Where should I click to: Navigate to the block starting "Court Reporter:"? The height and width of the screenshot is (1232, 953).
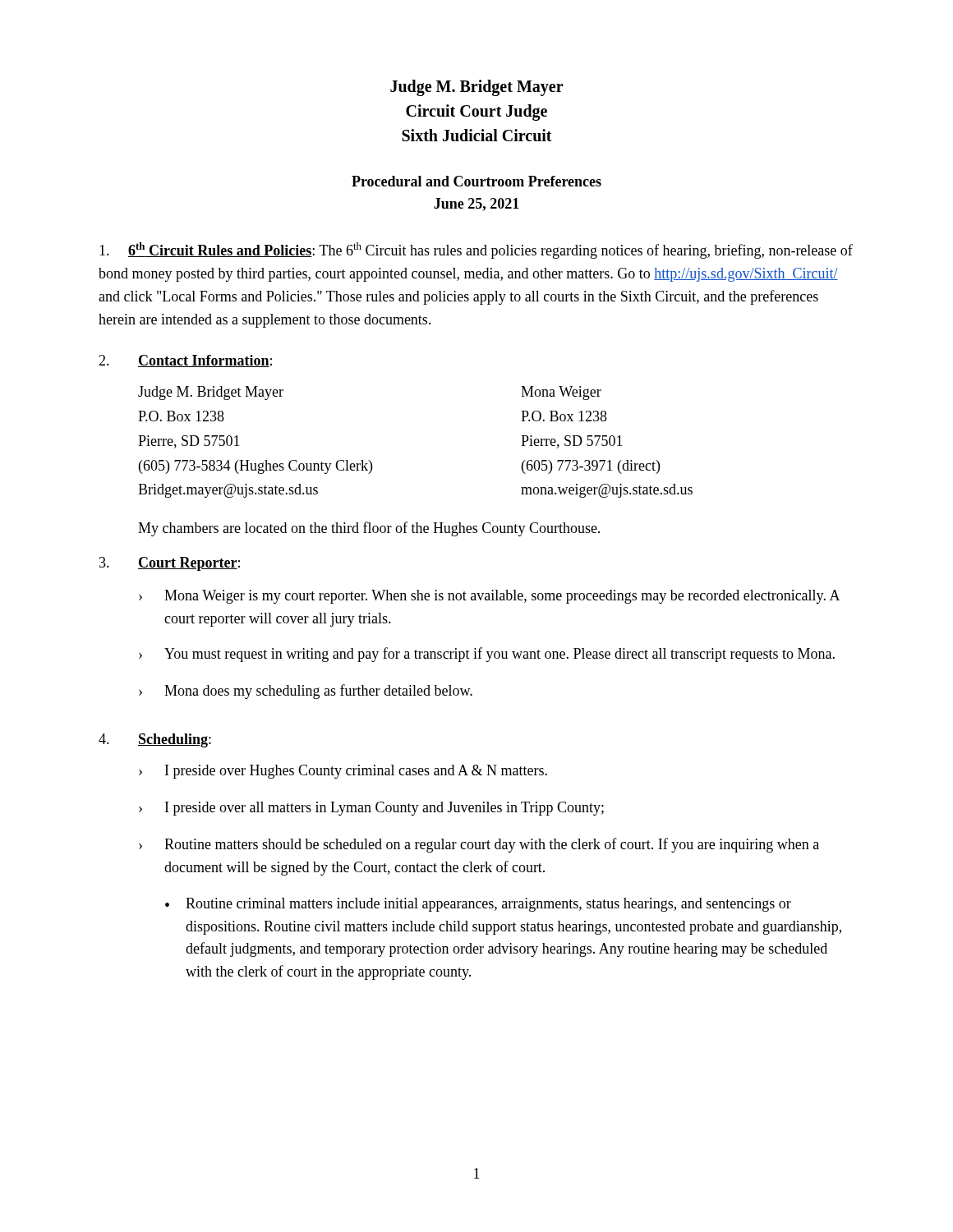tap(190, 562)
